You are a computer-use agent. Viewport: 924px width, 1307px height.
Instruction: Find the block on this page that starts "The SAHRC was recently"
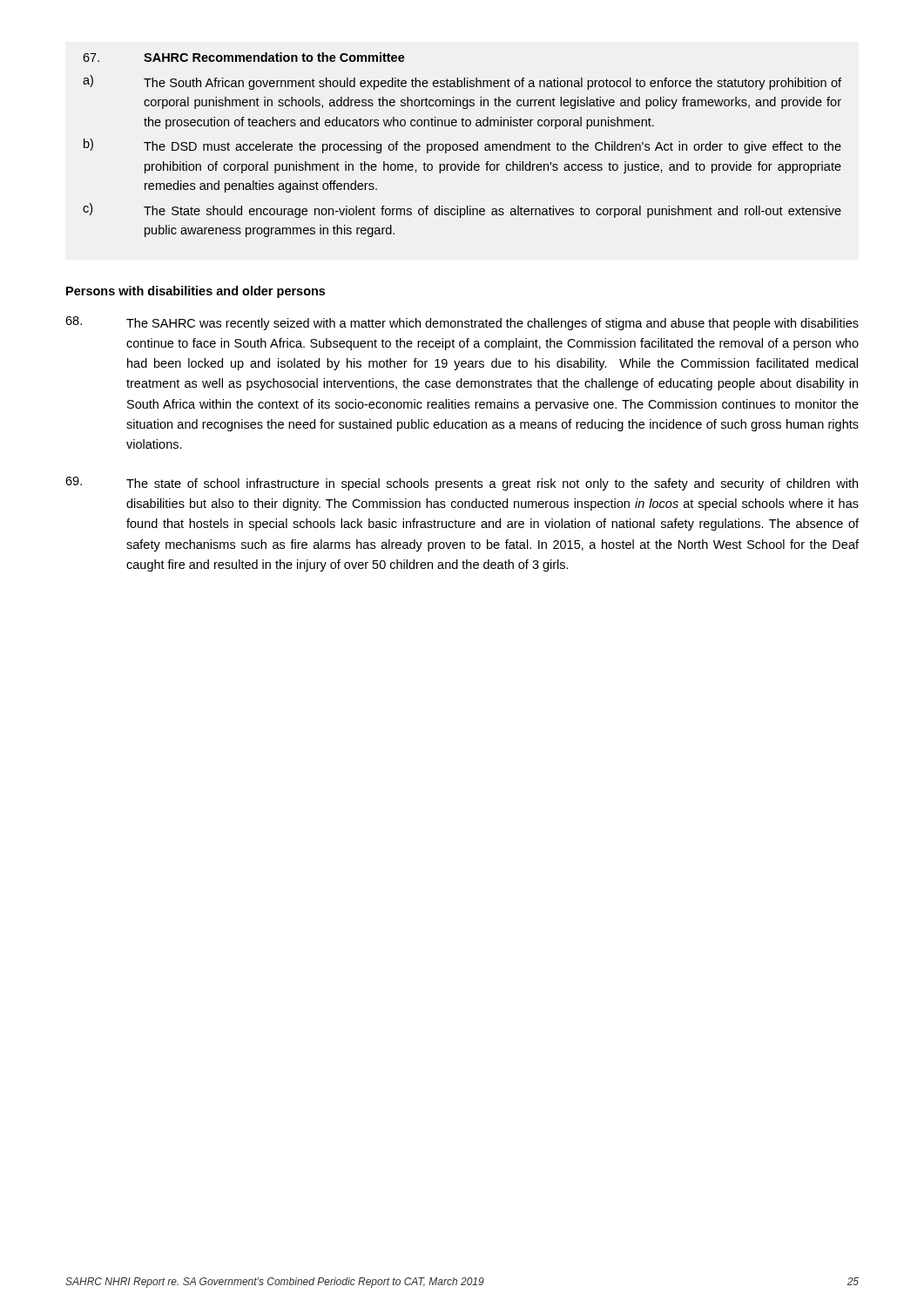pyautogui.click(x=462, y=384)
